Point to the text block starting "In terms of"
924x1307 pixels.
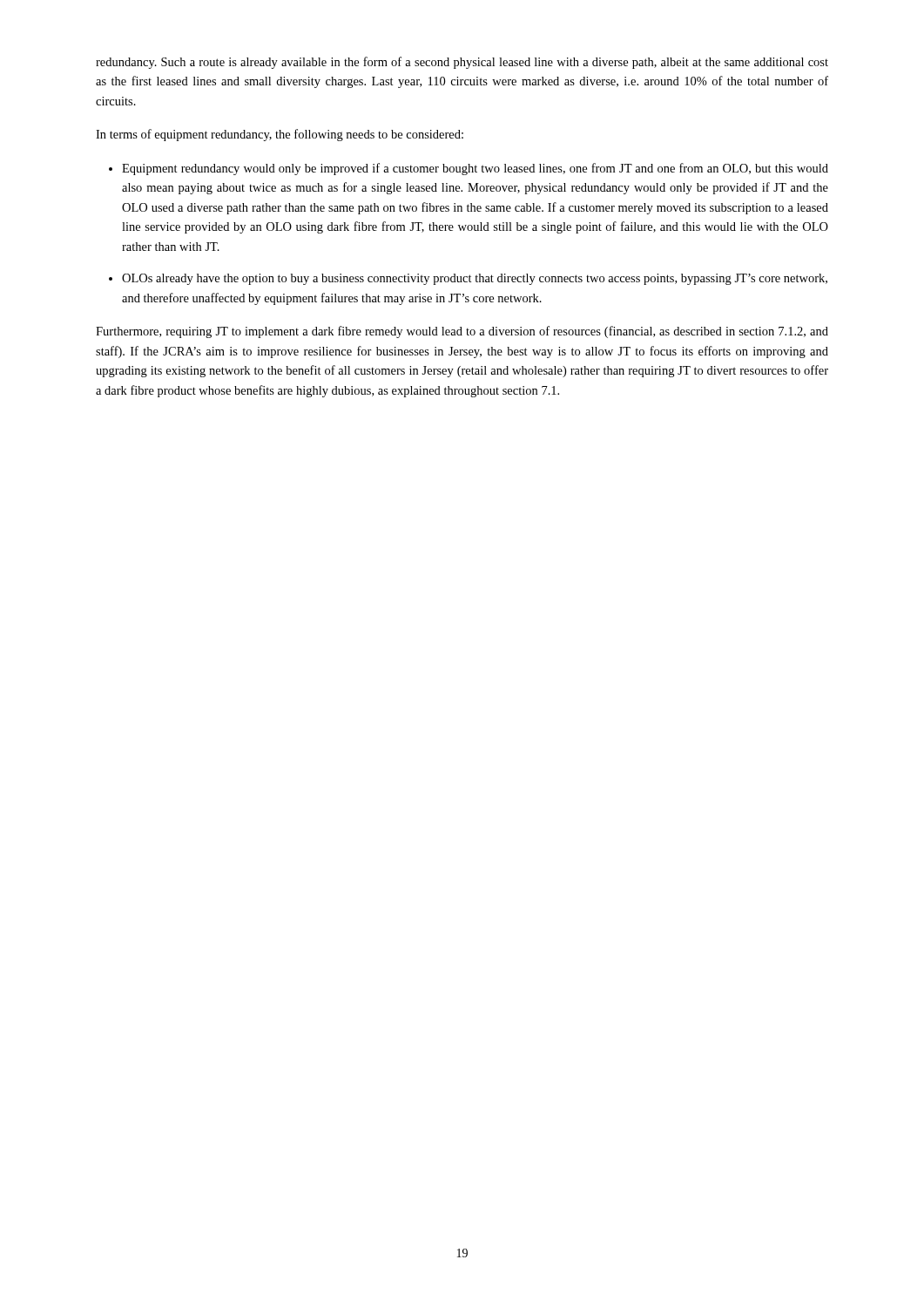click(x=280, y=135)
